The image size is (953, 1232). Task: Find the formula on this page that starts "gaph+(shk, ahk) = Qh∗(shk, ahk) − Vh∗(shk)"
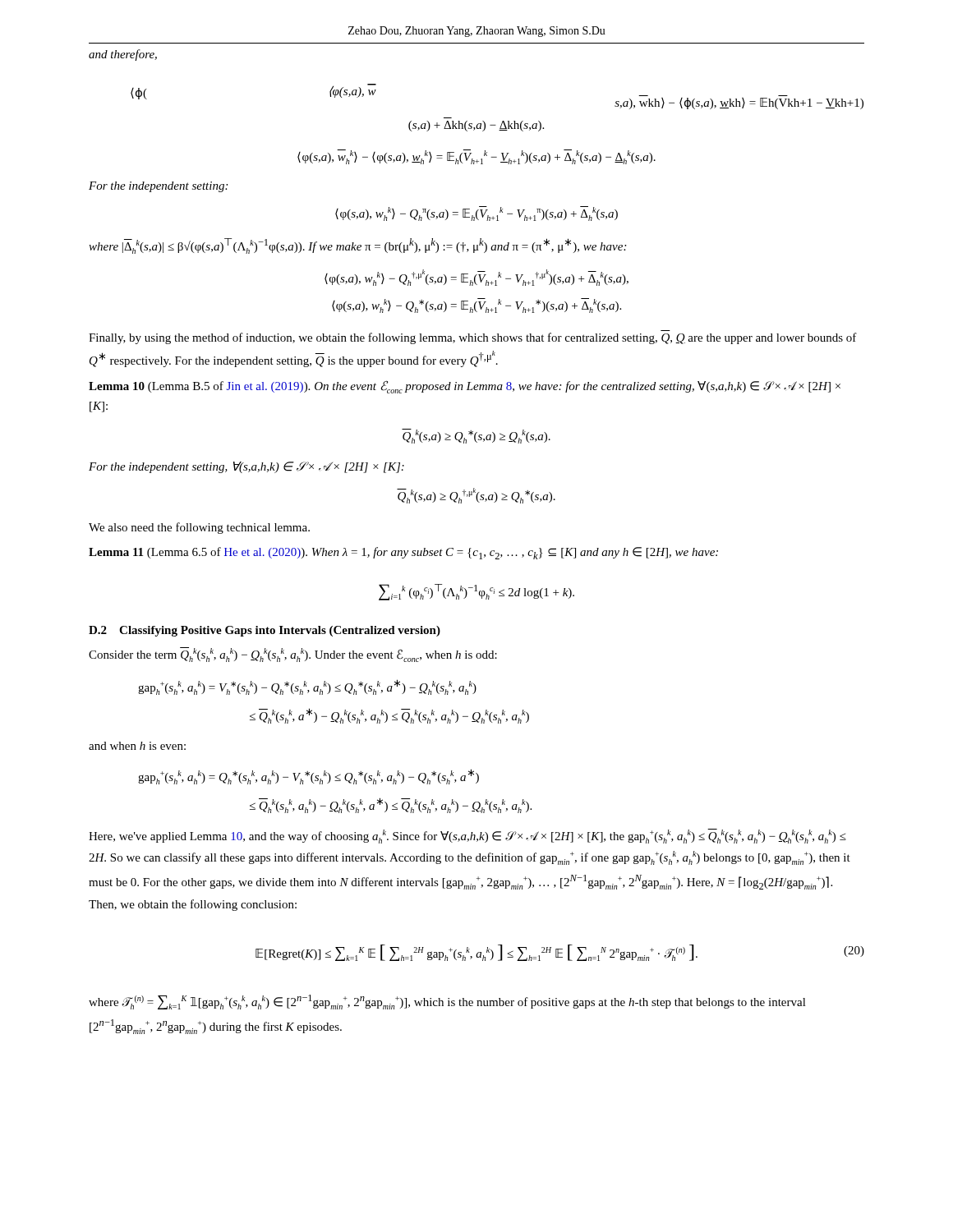pyautogui.click(x=335, y=791)
